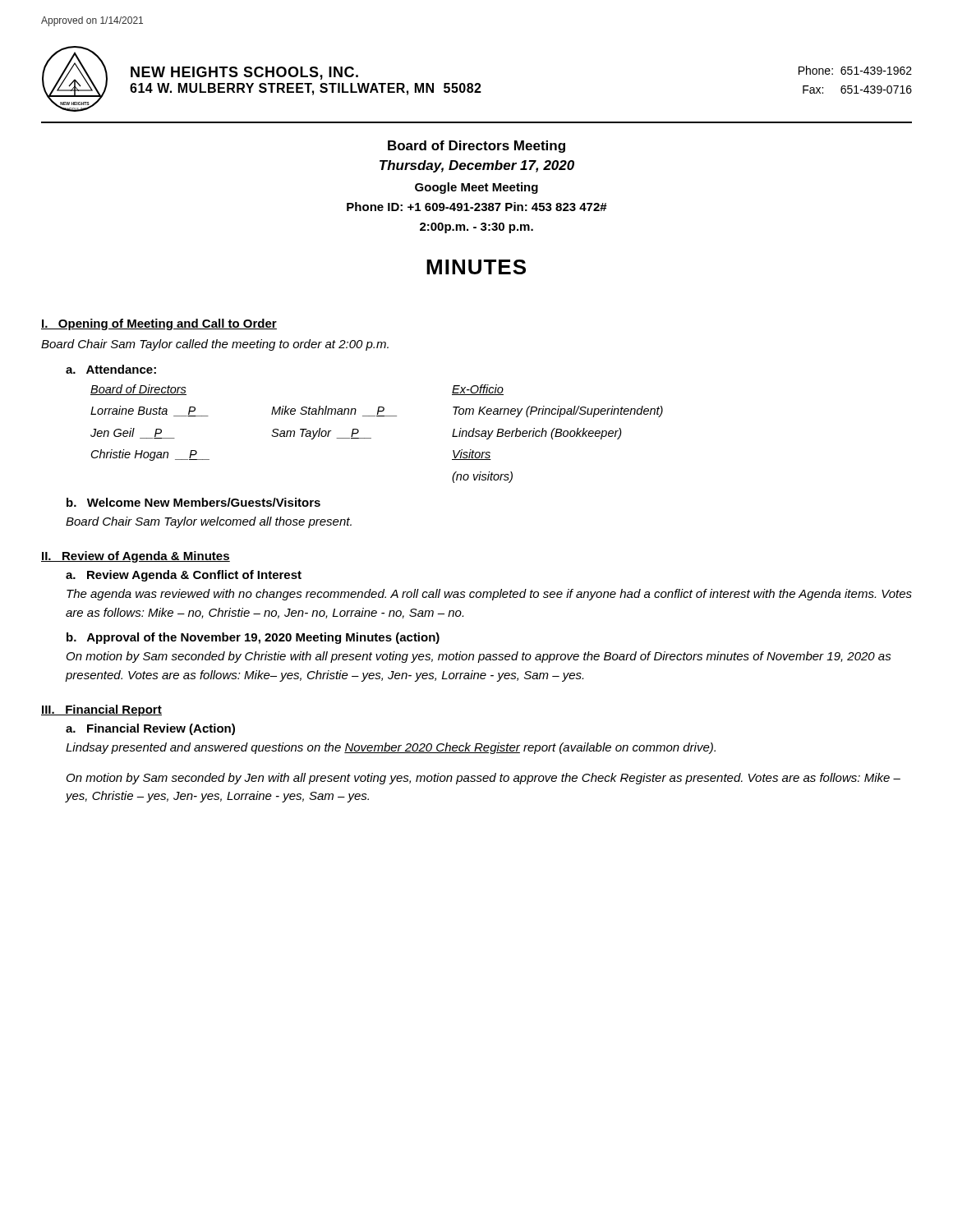Click on the section header containing "III. Financial Report"
The height and width of the screenshot is (1232, 953).
click(x=101, y=709)
